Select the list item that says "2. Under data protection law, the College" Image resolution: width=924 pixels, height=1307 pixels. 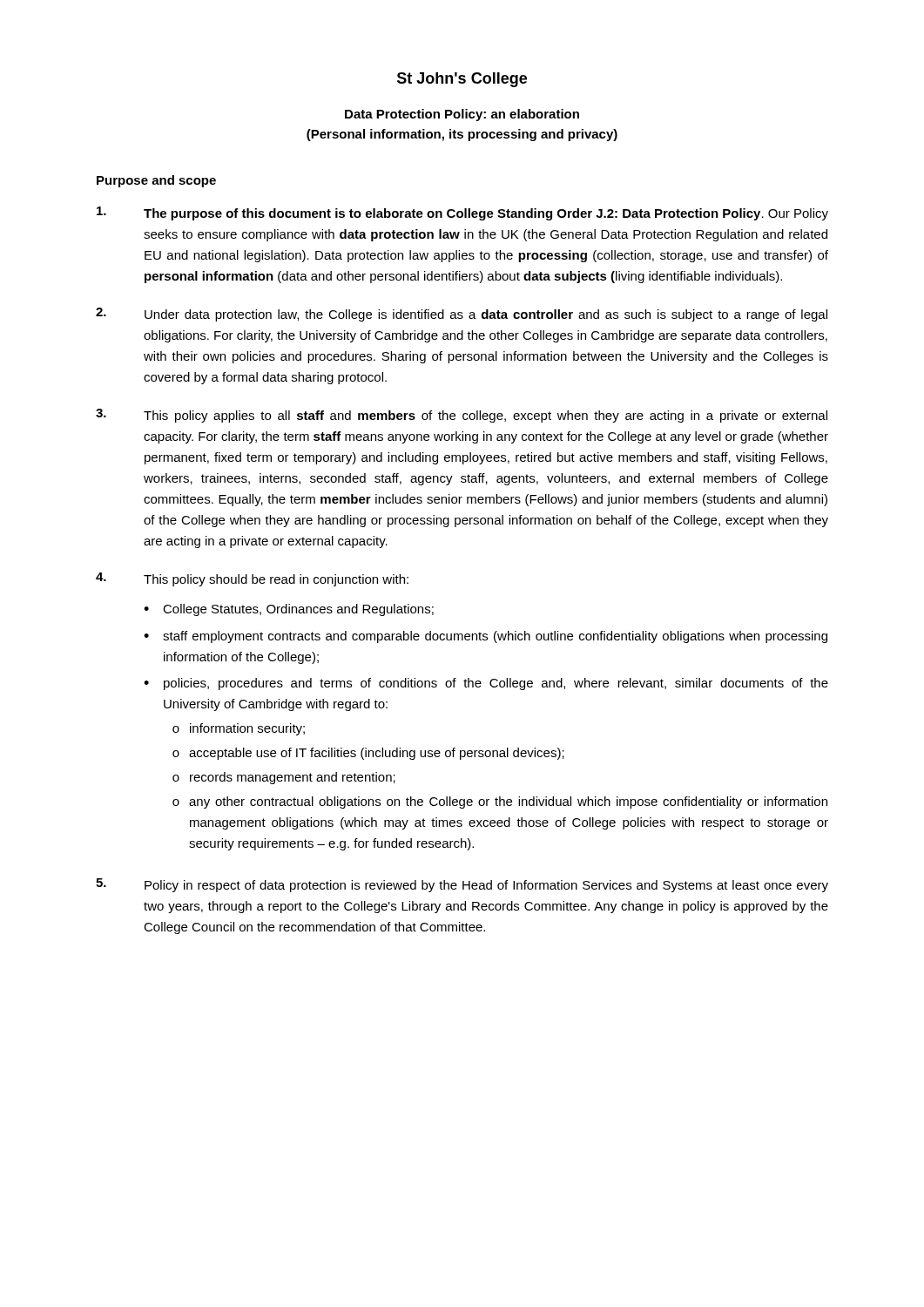[x=462, y=345]
